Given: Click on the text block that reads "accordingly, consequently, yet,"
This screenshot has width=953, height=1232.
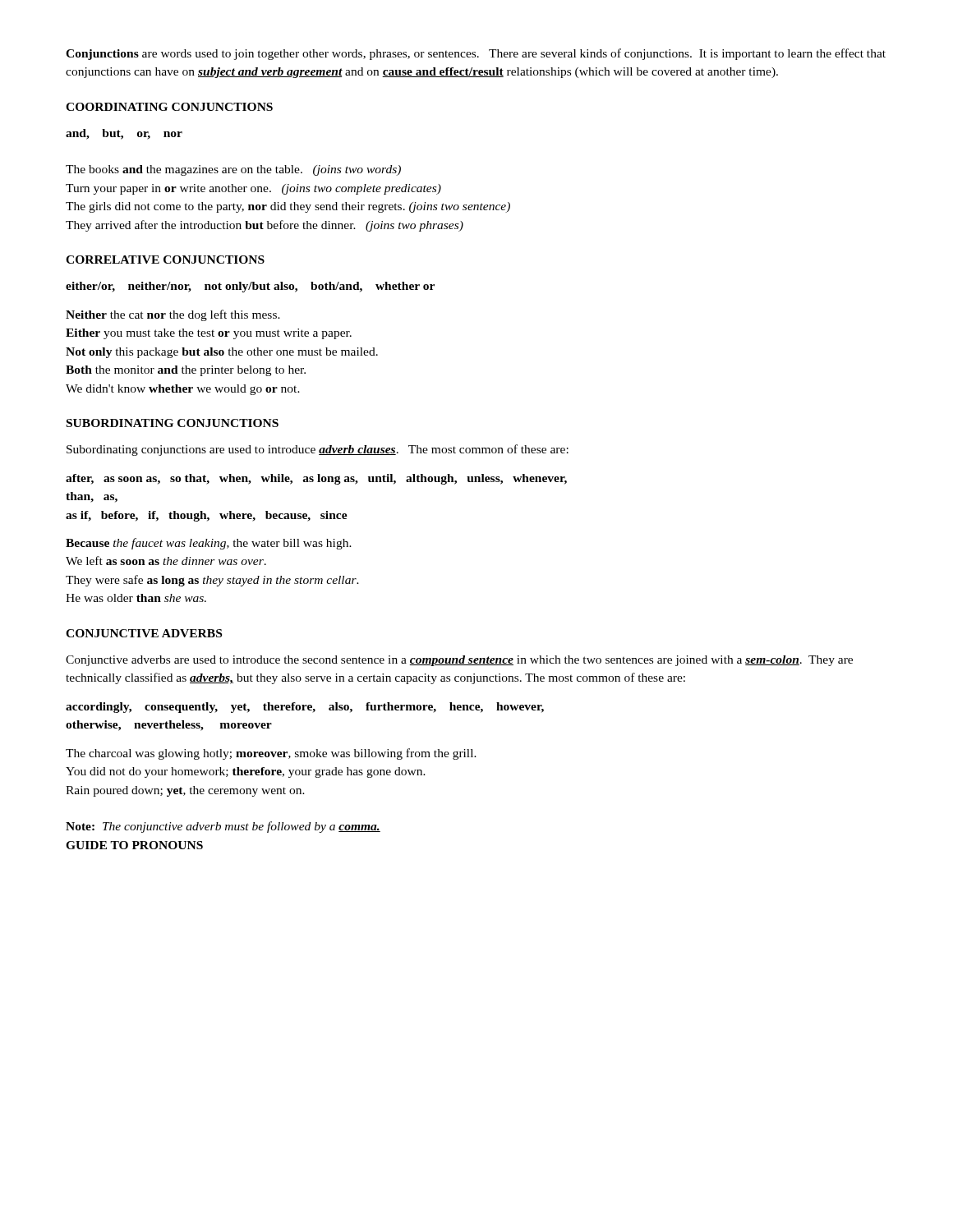Looking at the screenshot, I should click(305, 715).
